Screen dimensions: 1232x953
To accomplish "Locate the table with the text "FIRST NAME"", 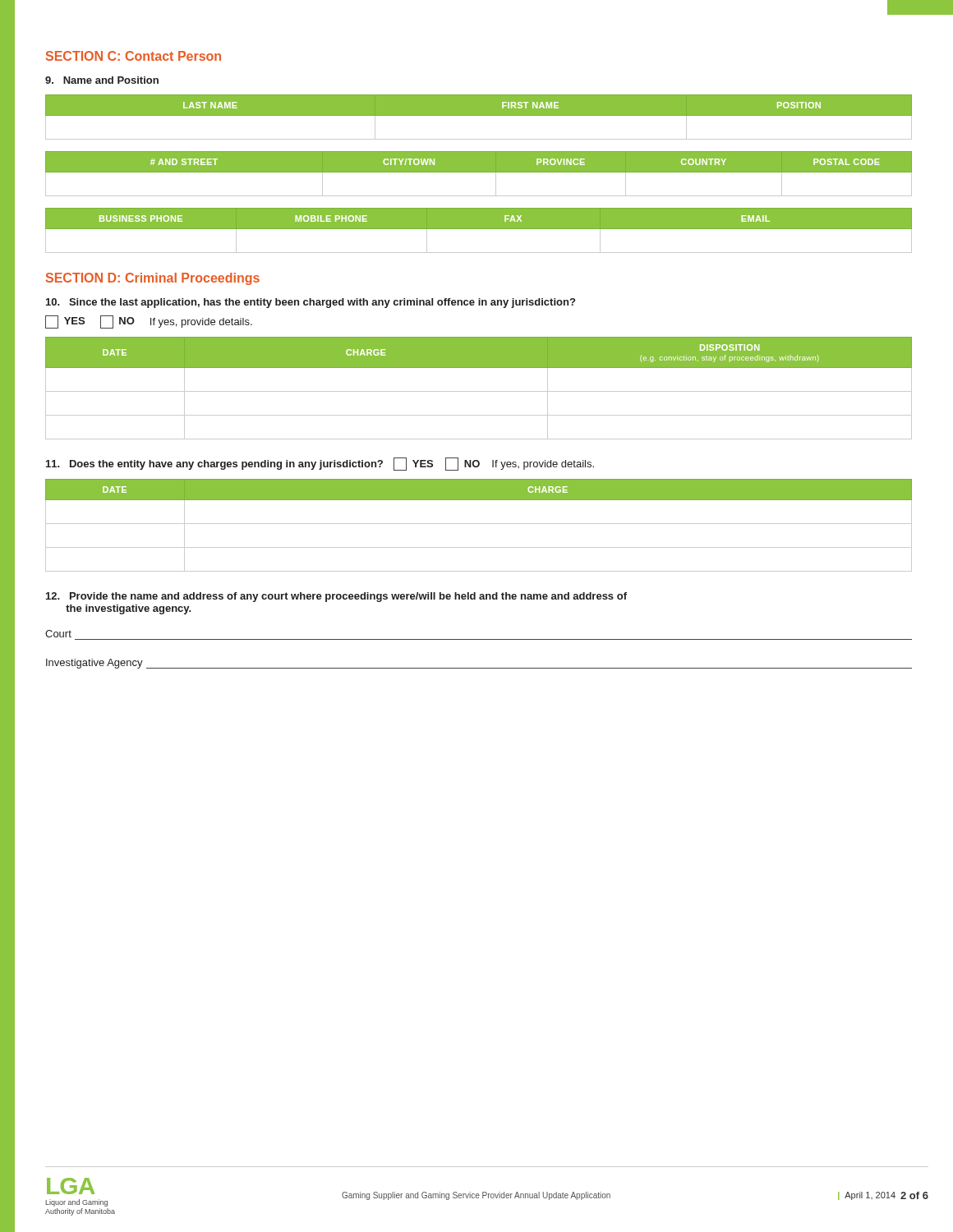I will (479, 117).
